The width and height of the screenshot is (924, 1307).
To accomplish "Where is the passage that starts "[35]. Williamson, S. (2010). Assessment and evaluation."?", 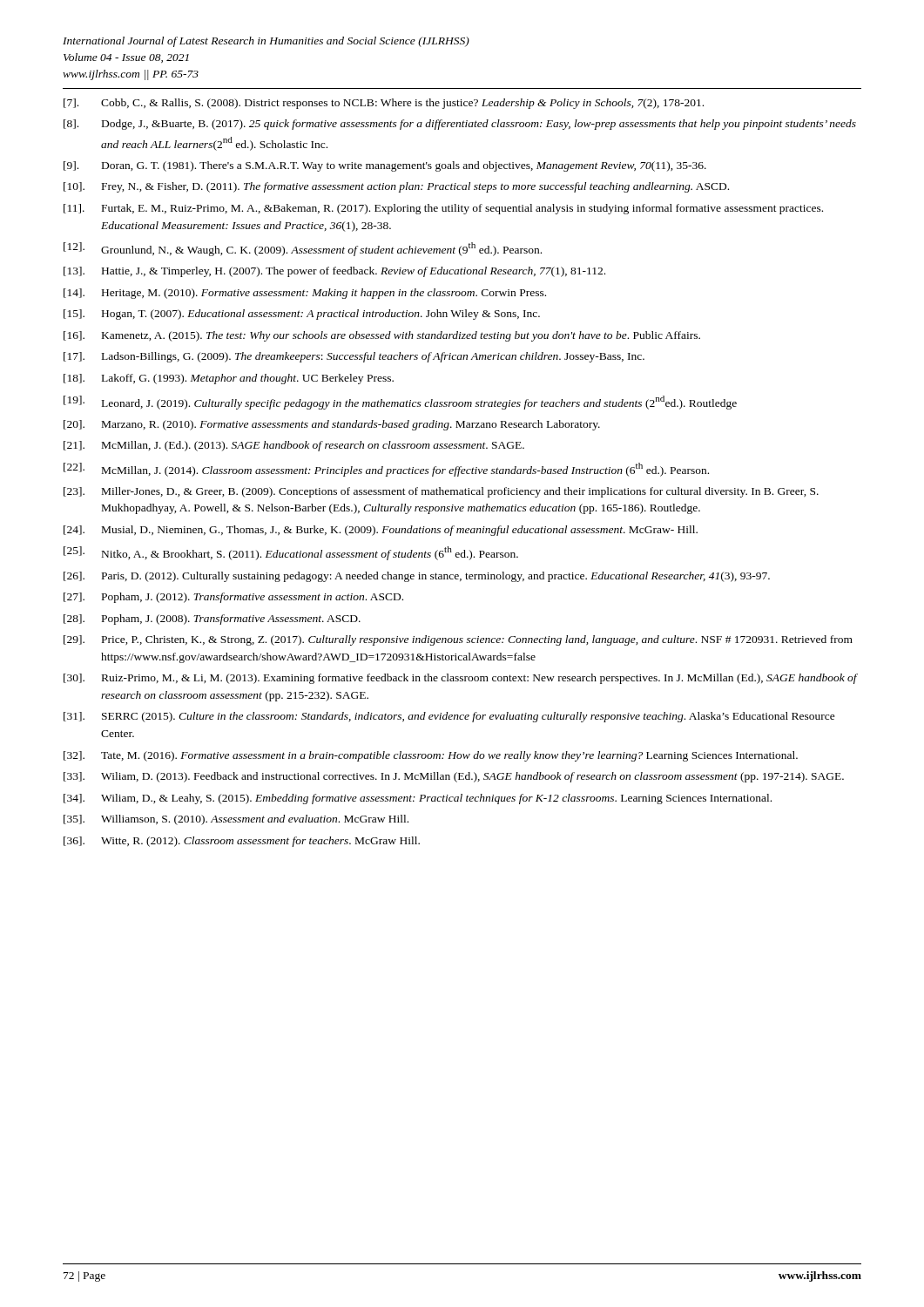I will tap(236, 820).
